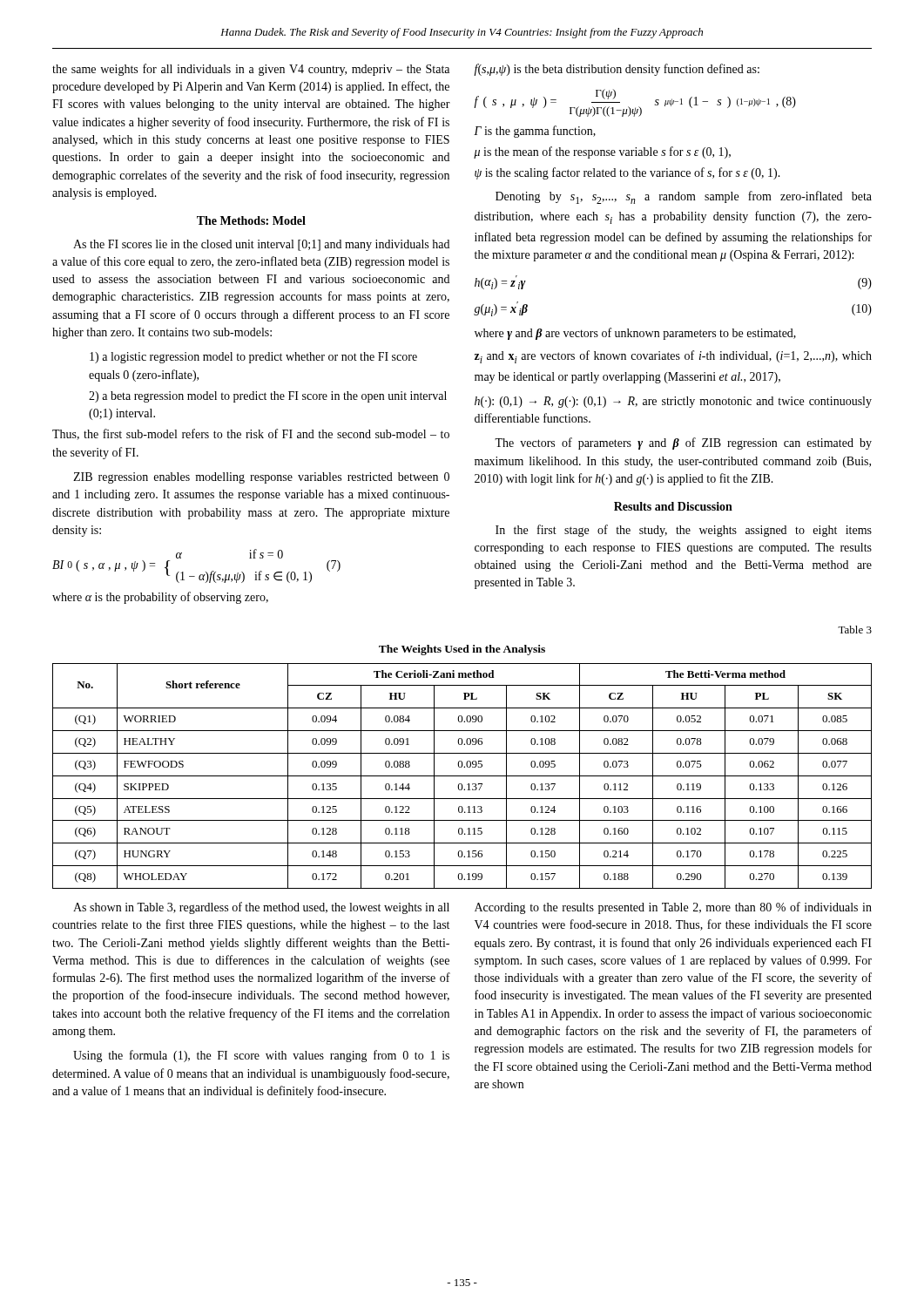Screen dimensions: 1307x924
Task: Select the text block containing "the same weights for all"
Action: coord(251,132)
